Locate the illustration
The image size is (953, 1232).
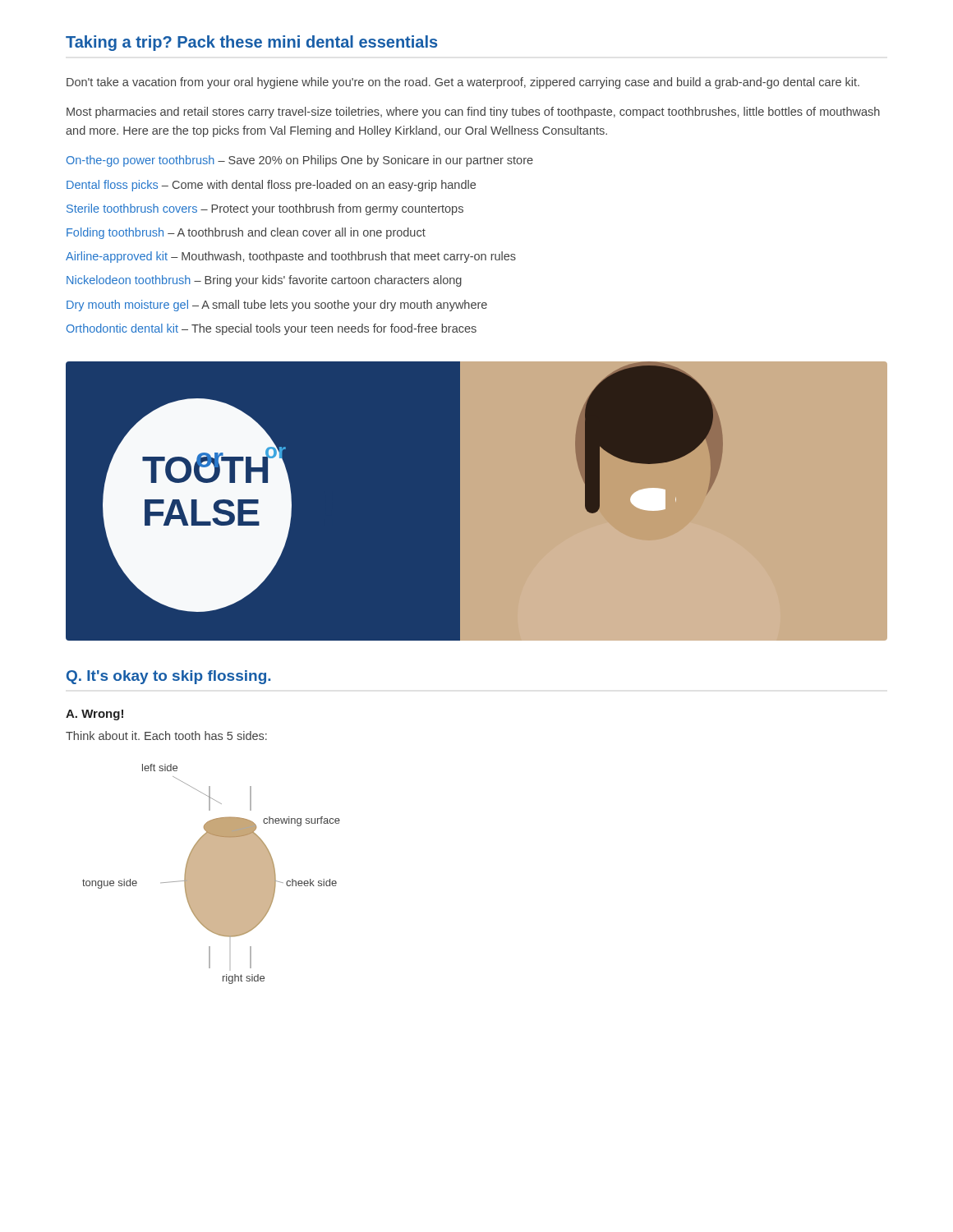230,877
